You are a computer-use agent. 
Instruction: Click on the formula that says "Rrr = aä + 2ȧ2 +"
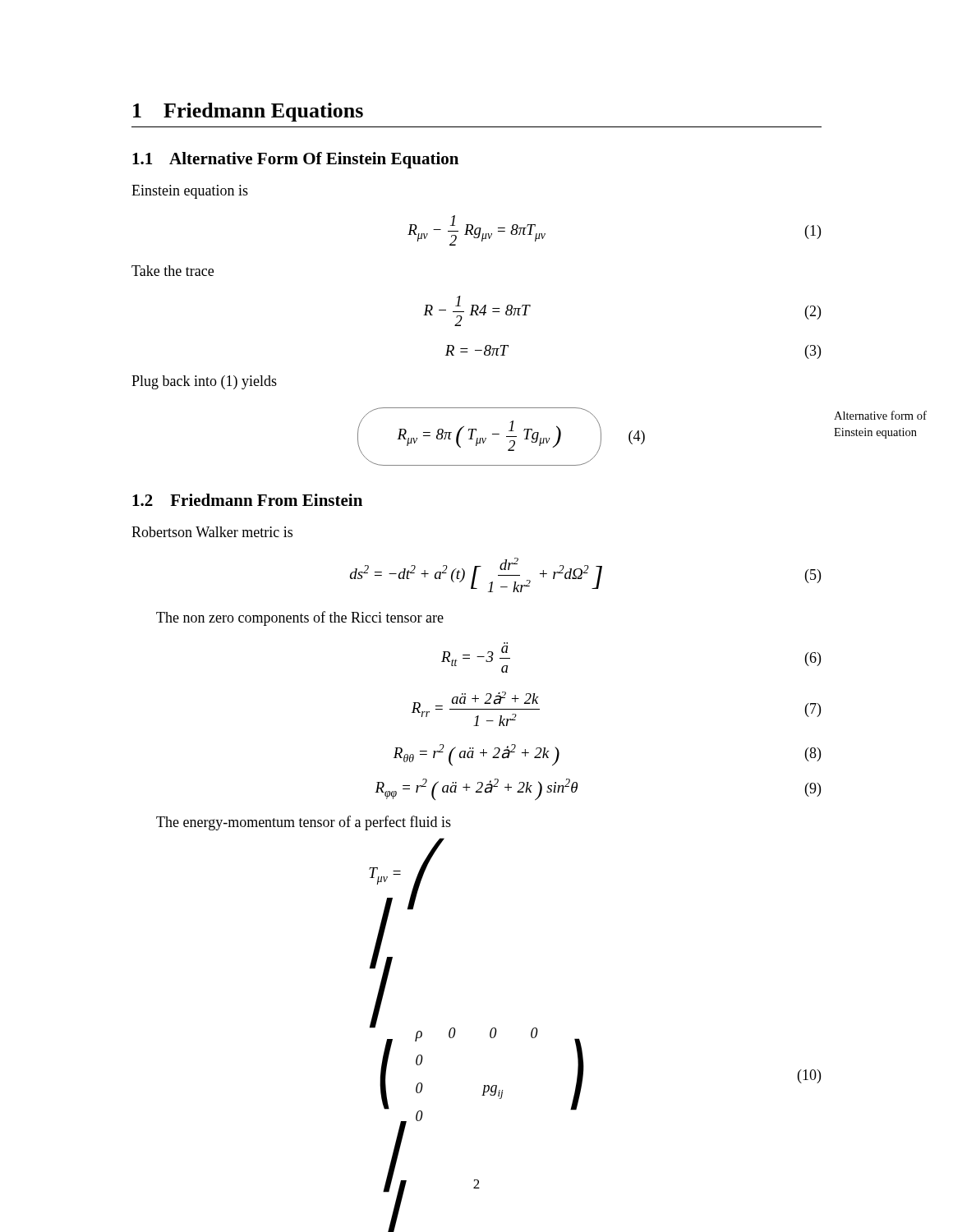coord(476,710)
